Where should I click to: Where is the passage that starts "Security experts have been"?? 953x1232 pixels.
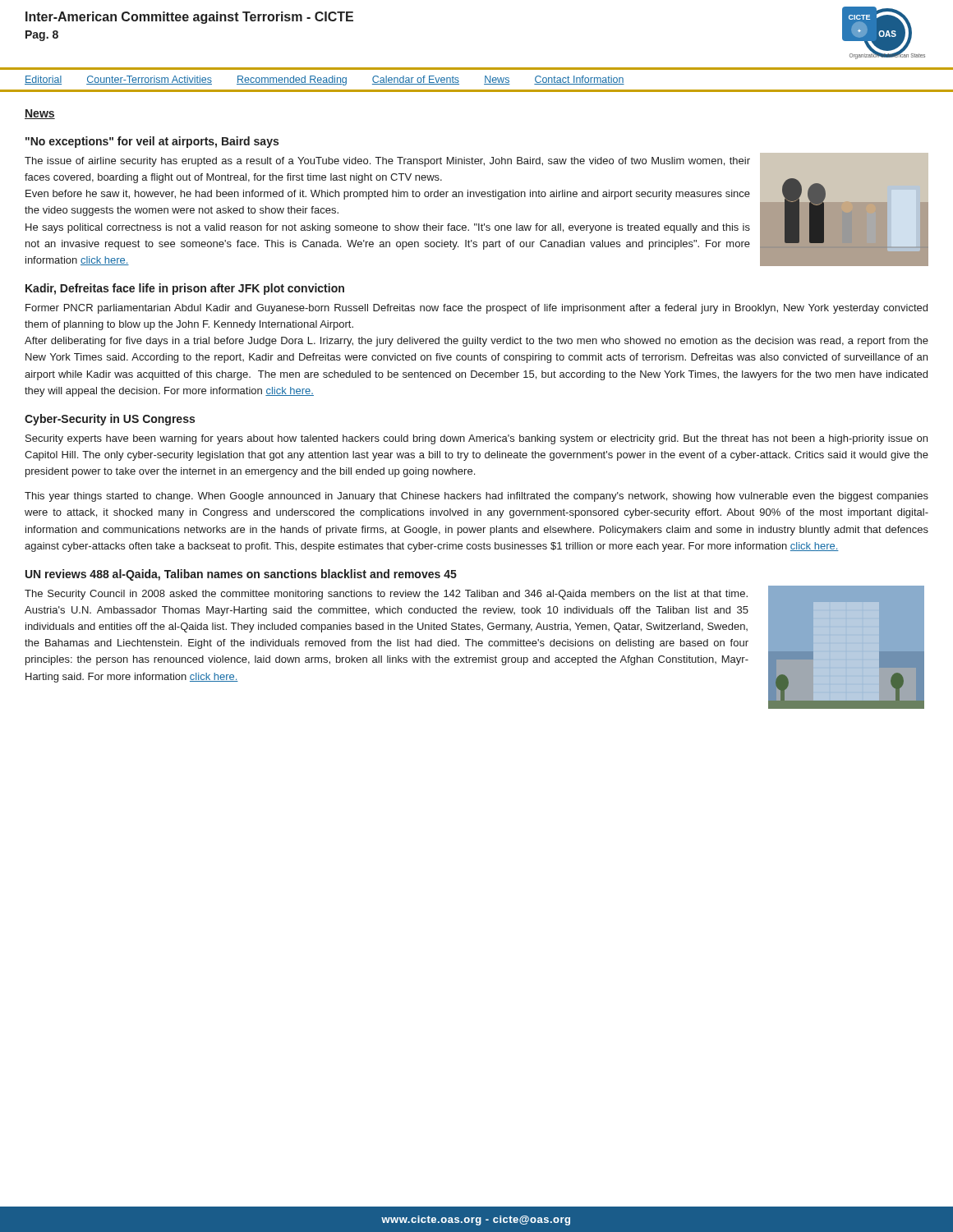[476, 455]
